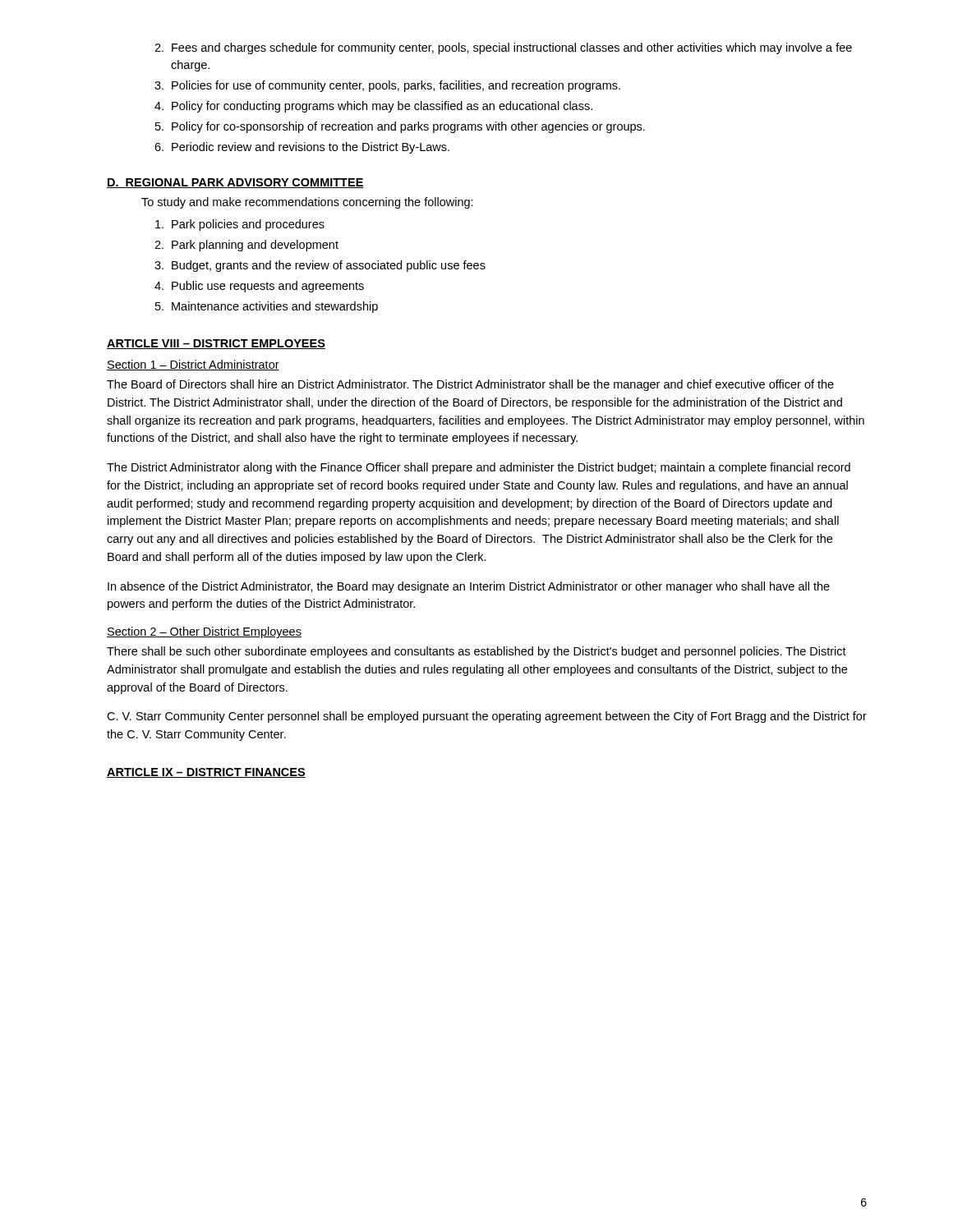This screenshot has height=1232, width=953.
Task: Click the passage that begins "5. Maintenance activities and"
Action: (x=260, y=307)
